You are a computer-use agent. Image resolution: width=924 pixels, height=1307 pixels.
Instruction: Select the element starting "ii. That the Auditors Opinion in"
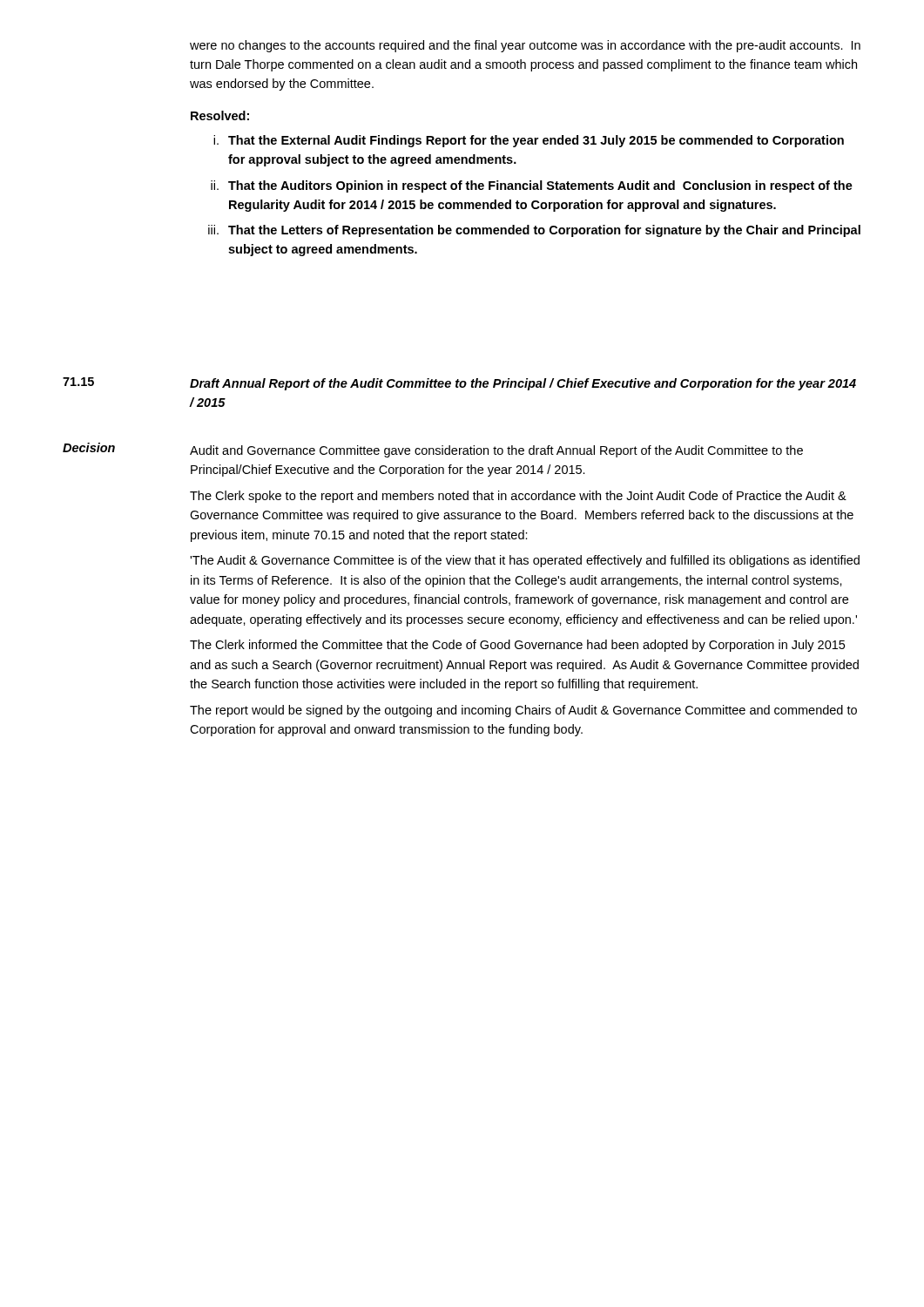pyautogui.click(x=526, y=196)
